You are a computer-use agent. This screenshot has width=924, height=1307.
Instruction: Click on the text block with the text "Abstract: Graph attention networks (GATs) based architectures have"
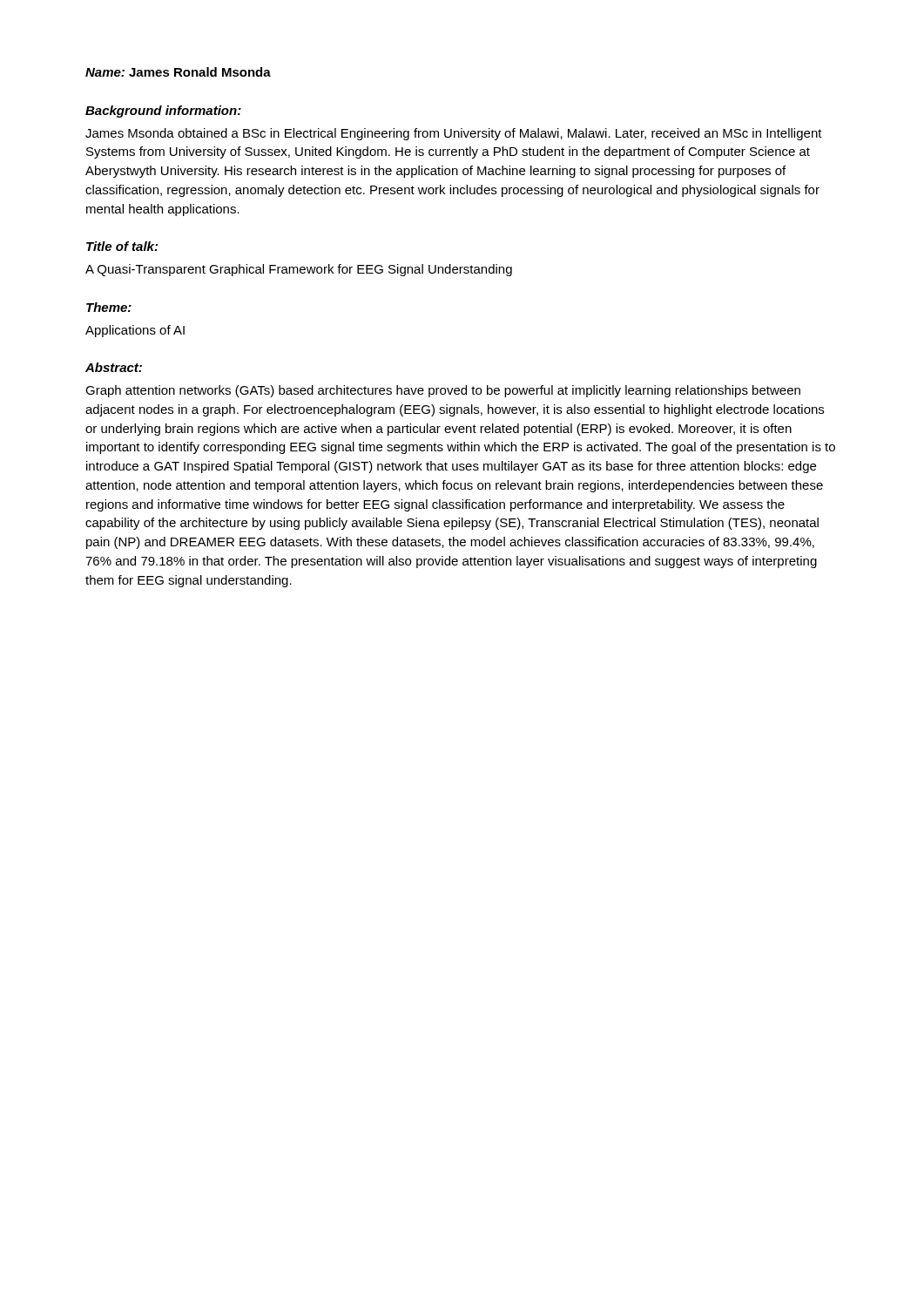[x=462, y=474]
